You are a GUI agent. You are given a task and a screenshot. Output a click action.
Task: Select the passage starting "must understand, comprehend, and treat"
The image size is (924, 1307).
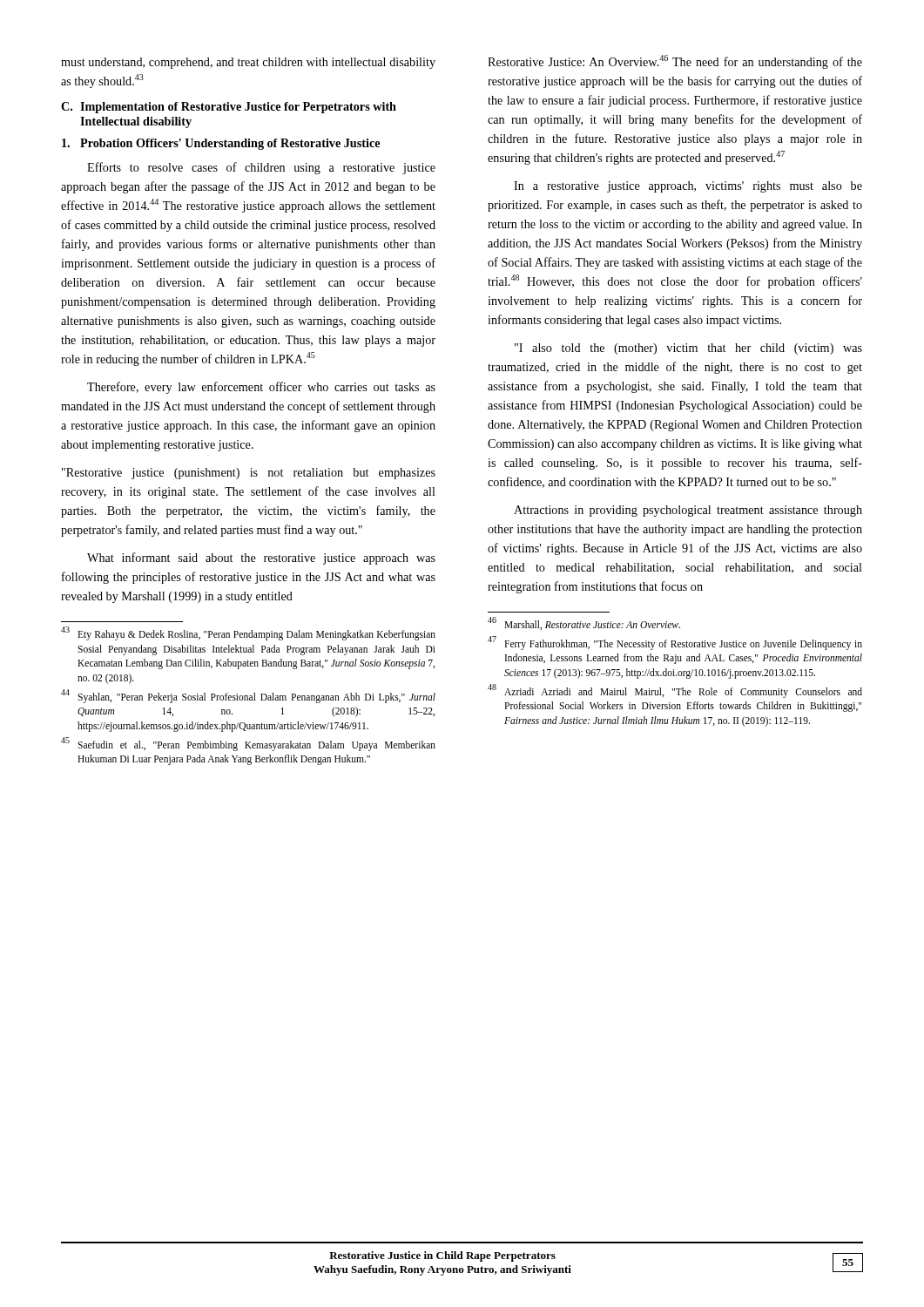(248, 71)
